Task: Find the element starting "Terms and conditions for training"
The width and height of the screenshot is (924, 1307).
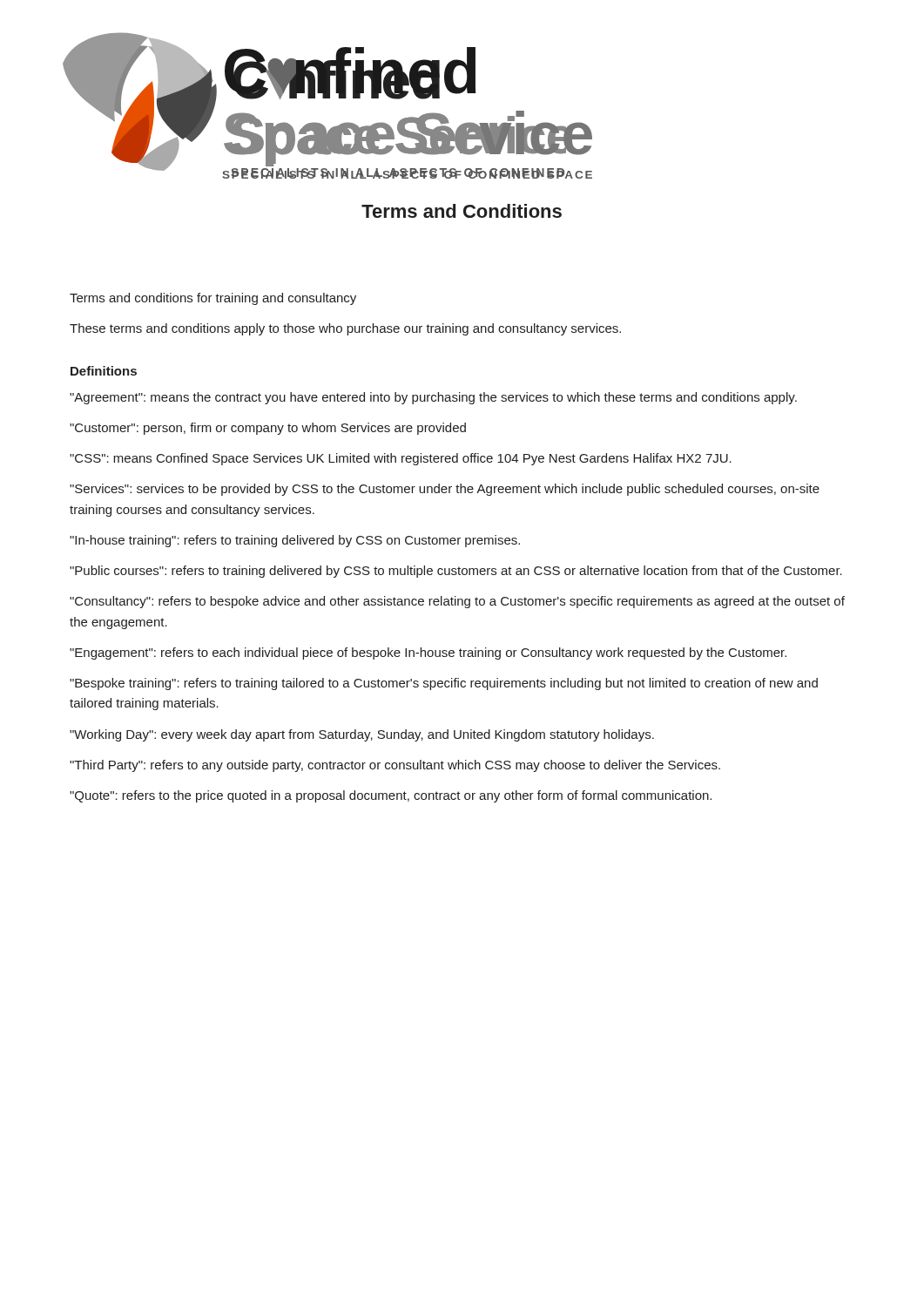Action: [x=213, y=298]
